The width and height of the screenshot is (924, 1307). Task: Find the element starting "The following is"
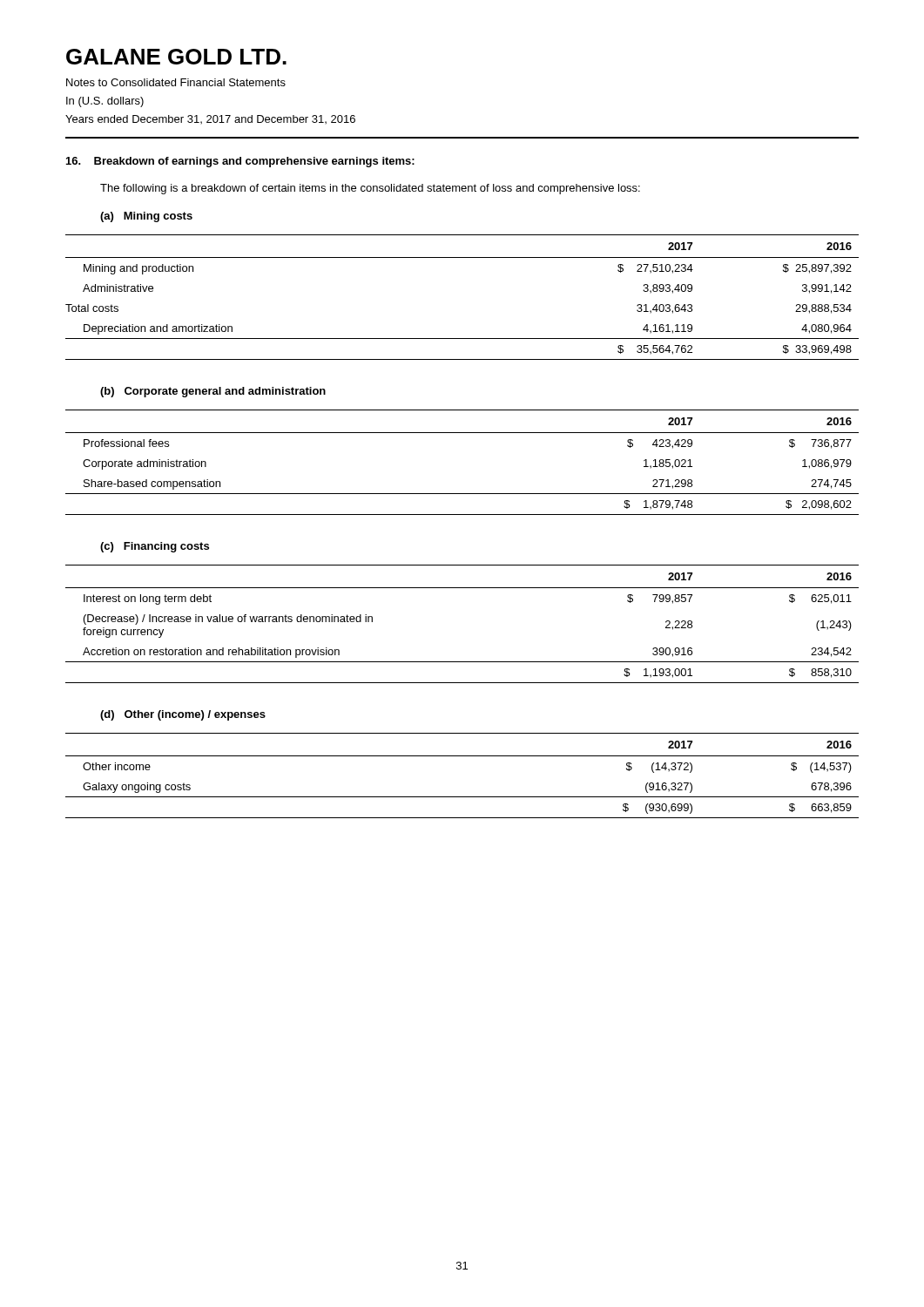pos(370,188)
